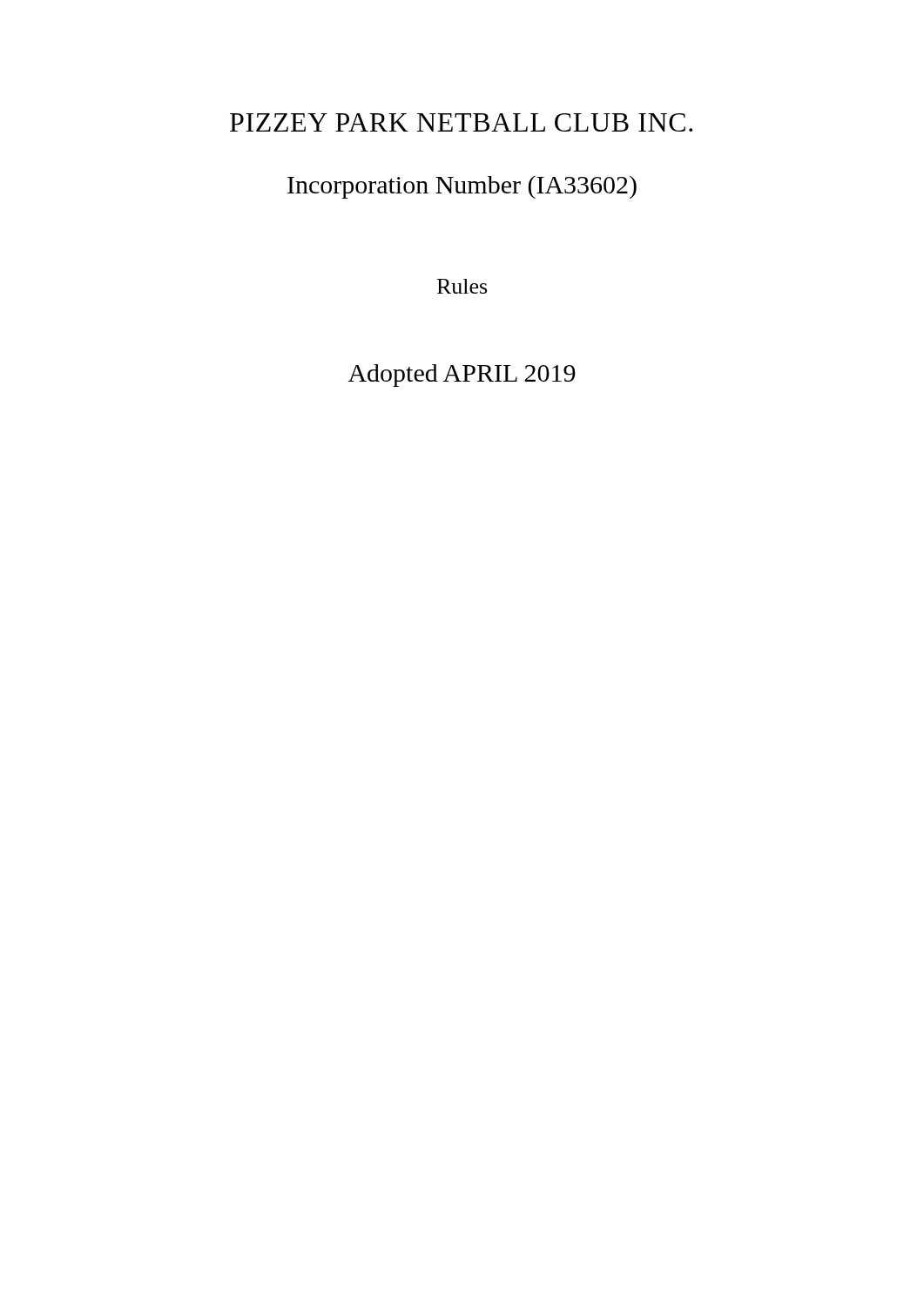Find the text with the text "Adopted APRIL 2019"
This screenshot has width=924, height=1307.
(x=462, y=373)
